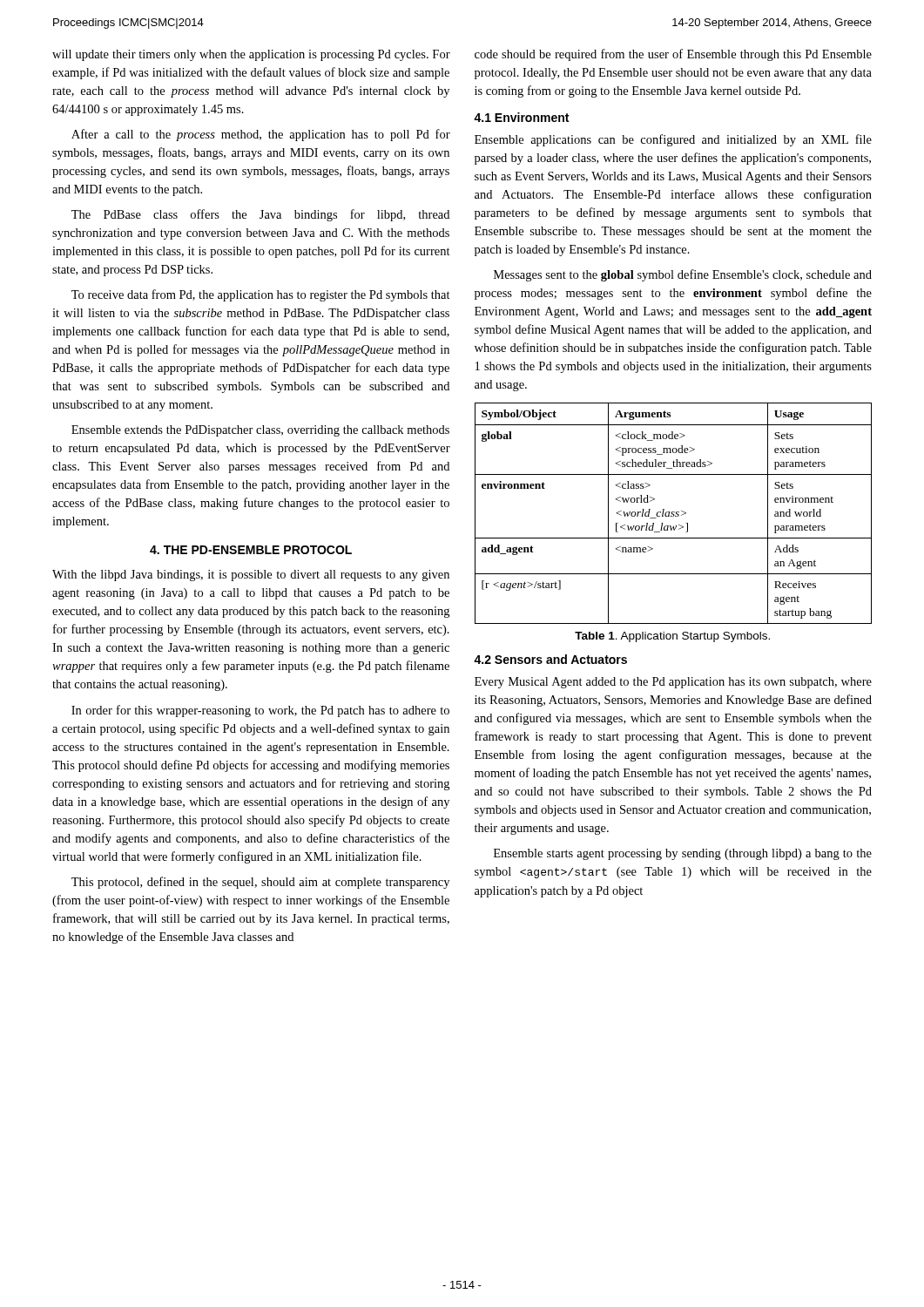Navigate to the element starting "4.1 Environment"
The height and width of the screenshot is (1307, 924).
click(522, 118)
